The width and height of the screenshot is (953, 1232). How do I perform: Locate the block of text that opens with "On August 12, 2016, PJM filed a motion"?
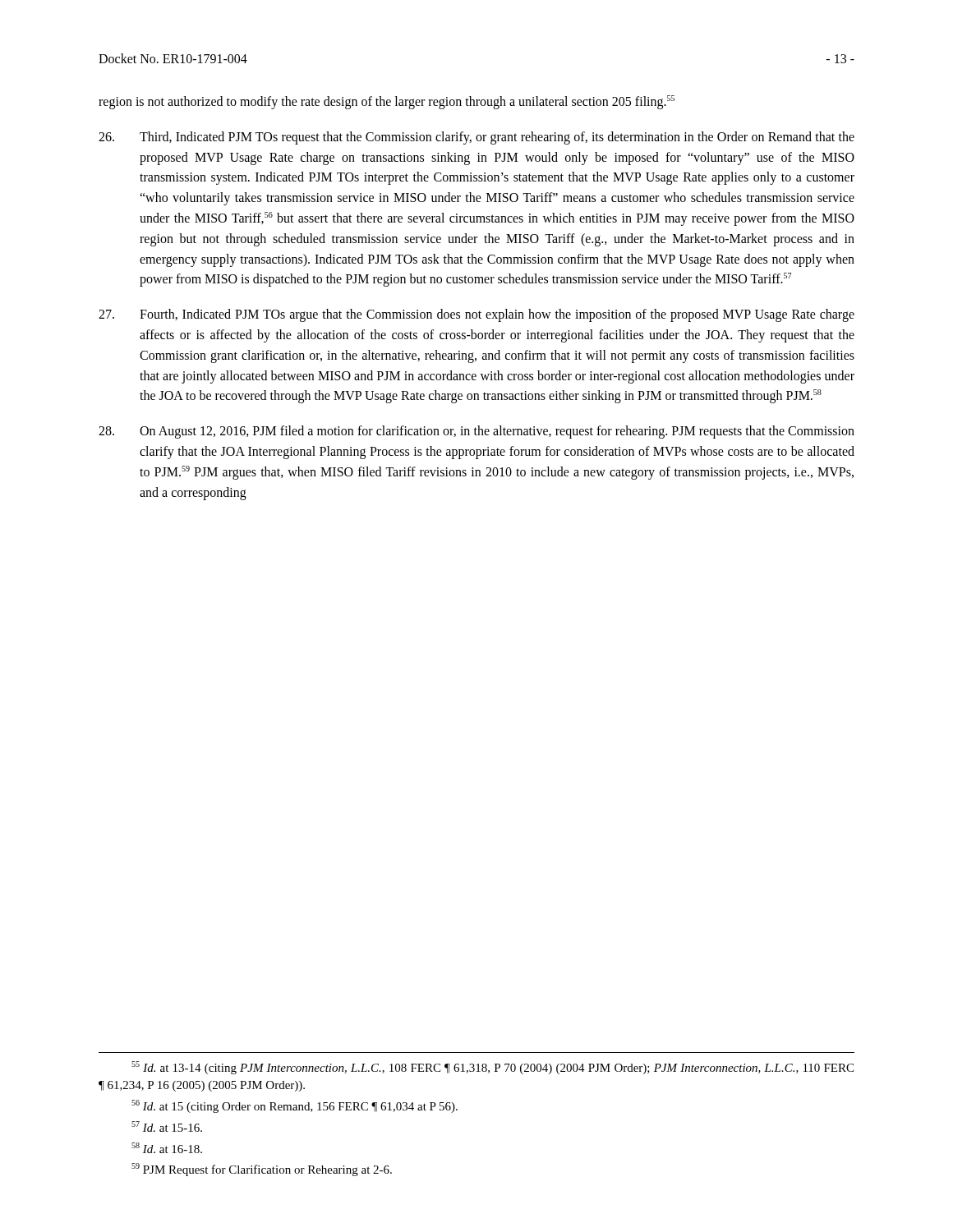476,462
